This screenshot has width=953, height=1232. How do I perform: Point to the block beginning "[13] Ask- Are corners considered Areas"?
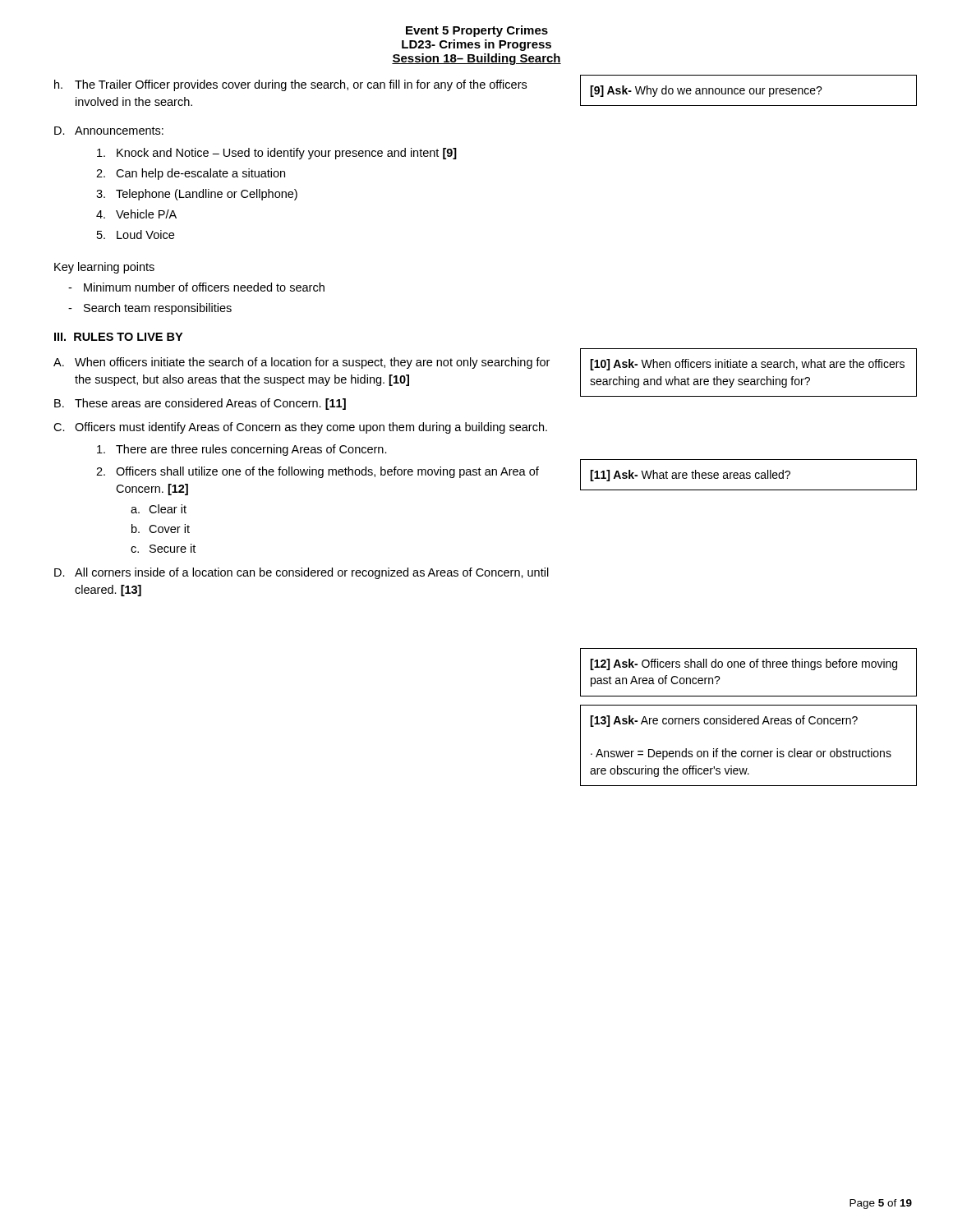[x=741, y=745]
